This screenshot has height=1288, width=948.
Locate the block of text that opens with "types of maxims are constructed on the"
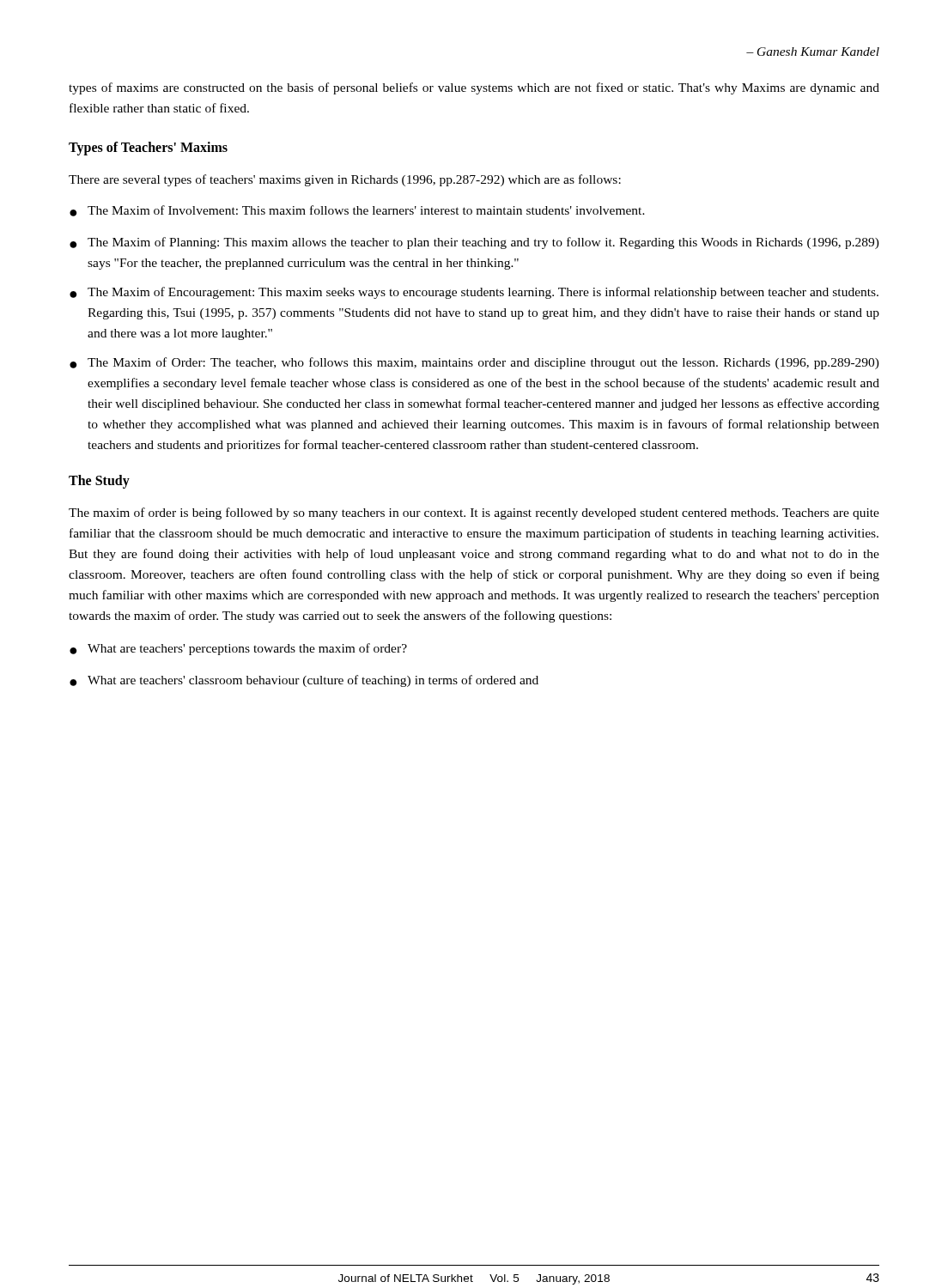pos(474,98)
